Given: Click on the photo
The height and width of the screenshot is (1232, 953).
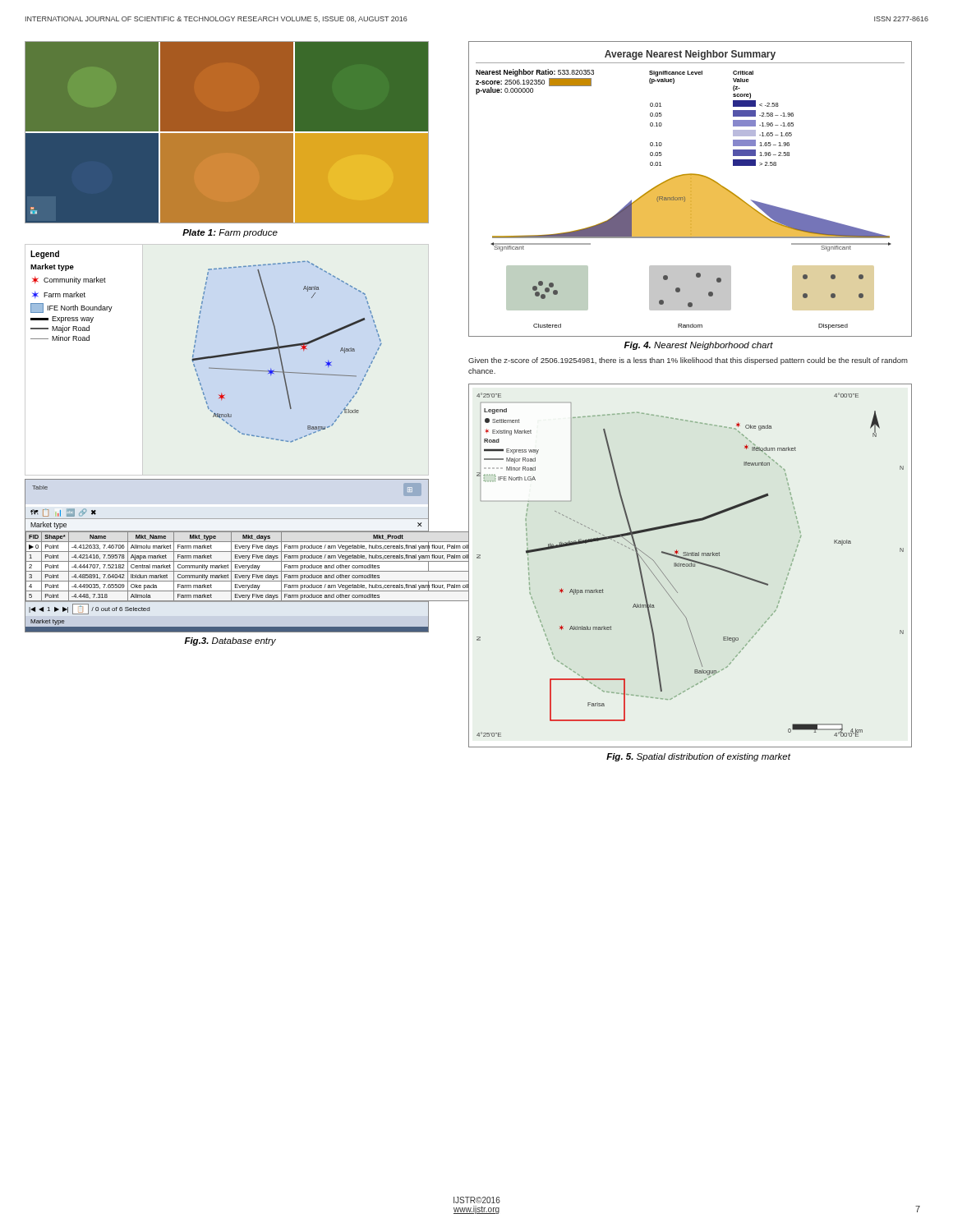Looking at the screenshot, I should (227, 132).
